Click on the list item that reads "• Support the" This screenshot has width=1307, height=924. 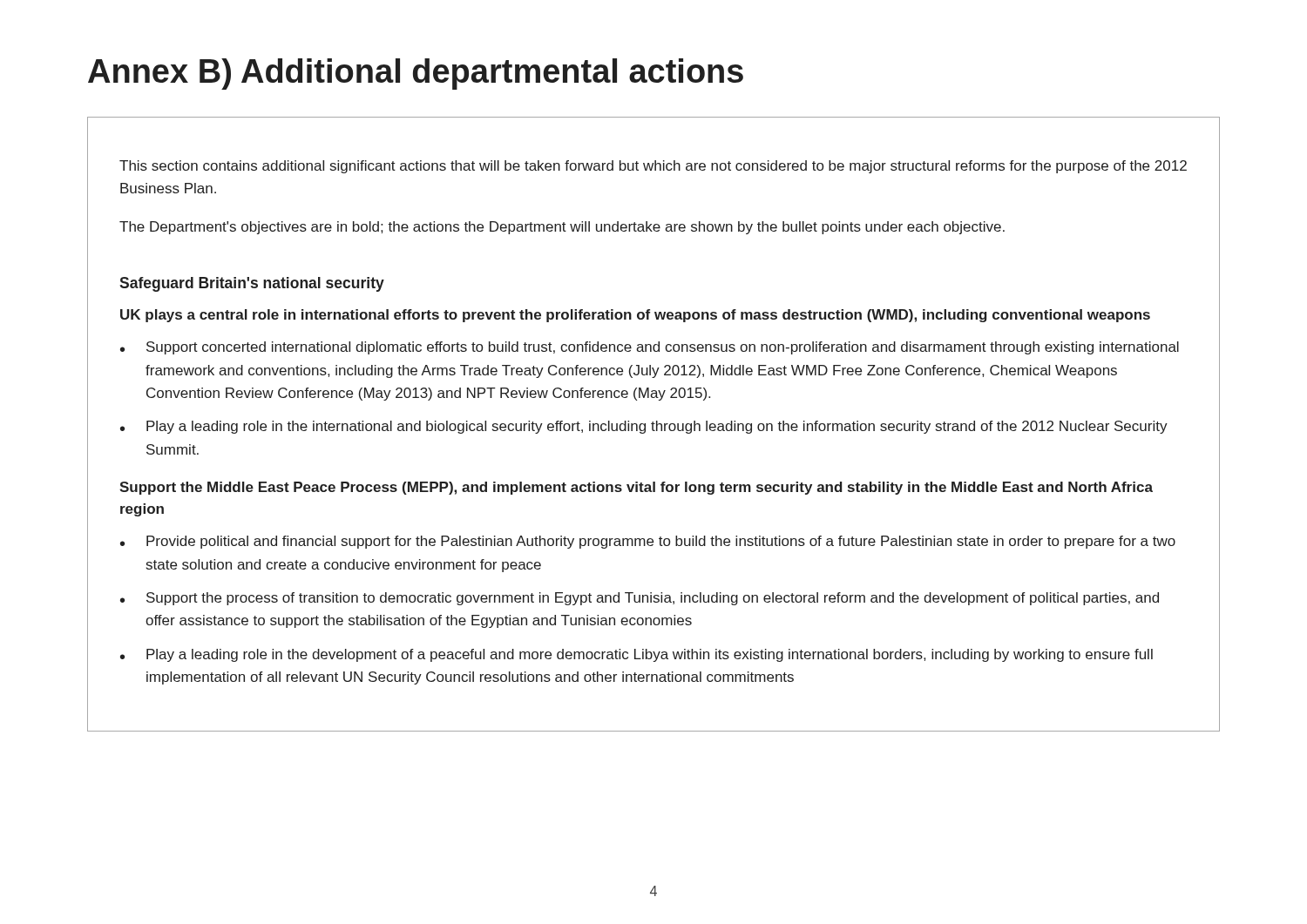click(x=654, y=610)
